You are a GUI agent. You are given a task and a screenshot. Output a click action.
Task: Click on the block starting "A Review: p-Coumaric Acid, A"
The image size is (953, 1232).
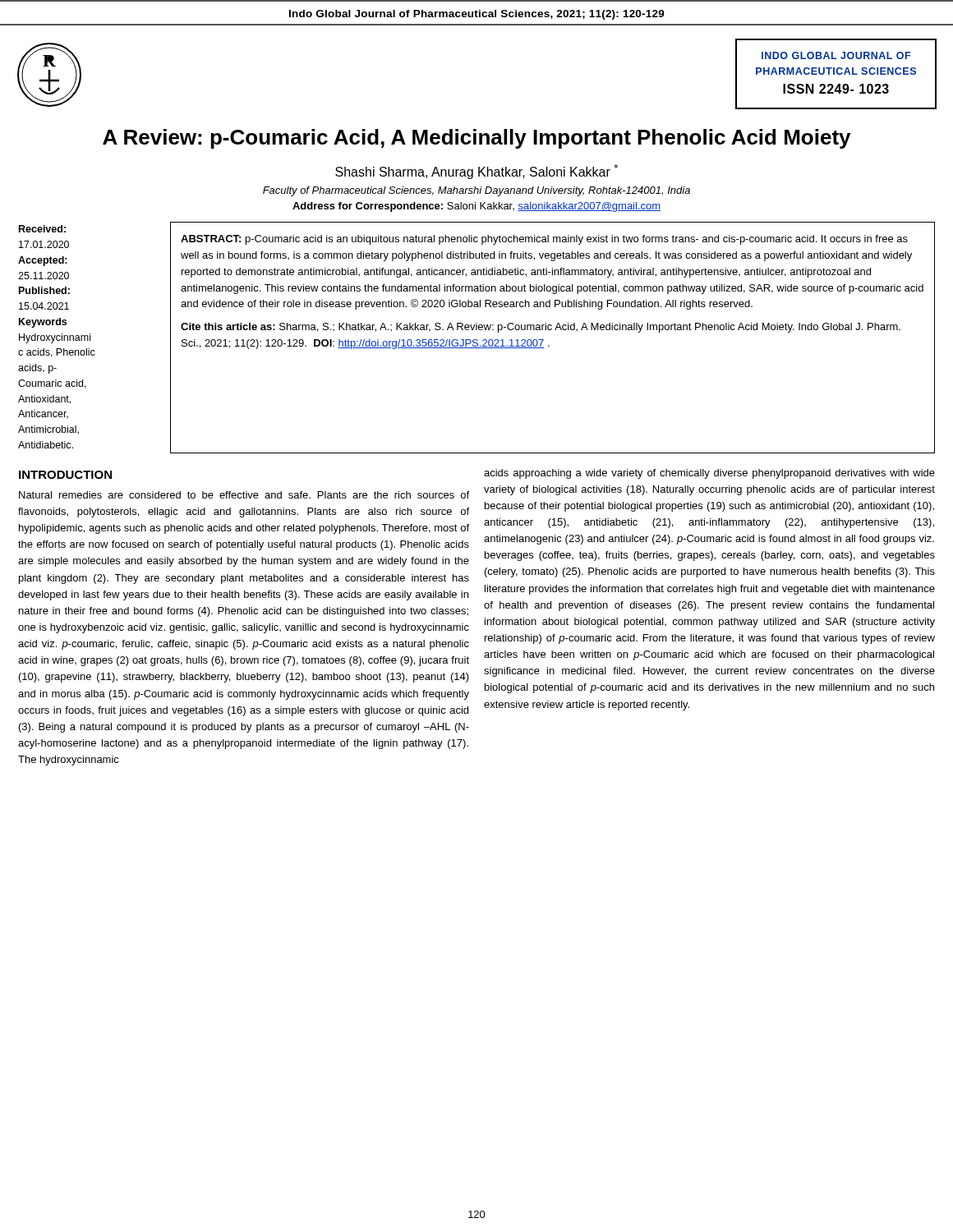(x=476, y=137)
